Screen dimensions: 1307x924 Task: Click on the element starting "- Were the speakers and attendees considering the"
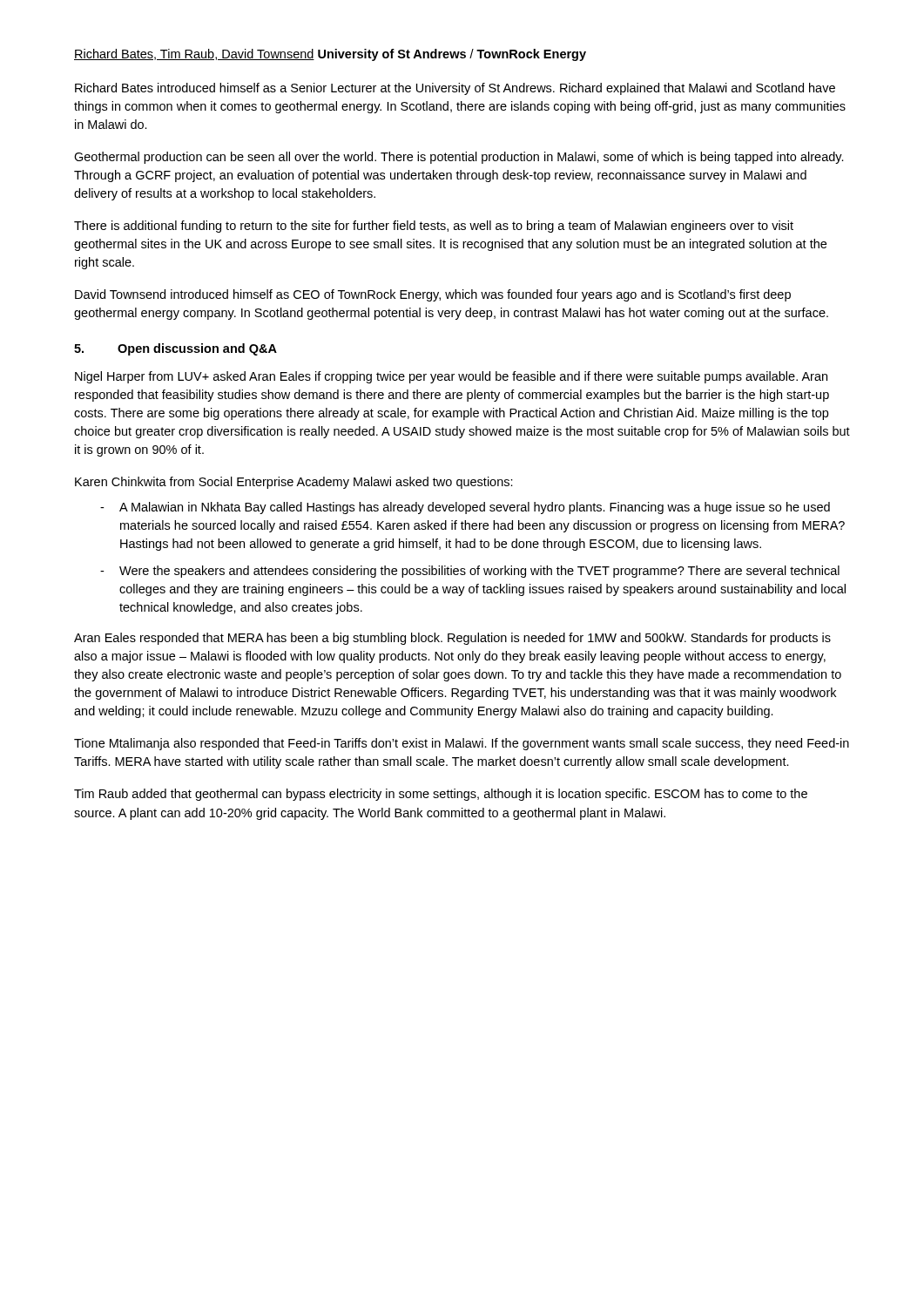pyautogui.click(x=475, y=590)
